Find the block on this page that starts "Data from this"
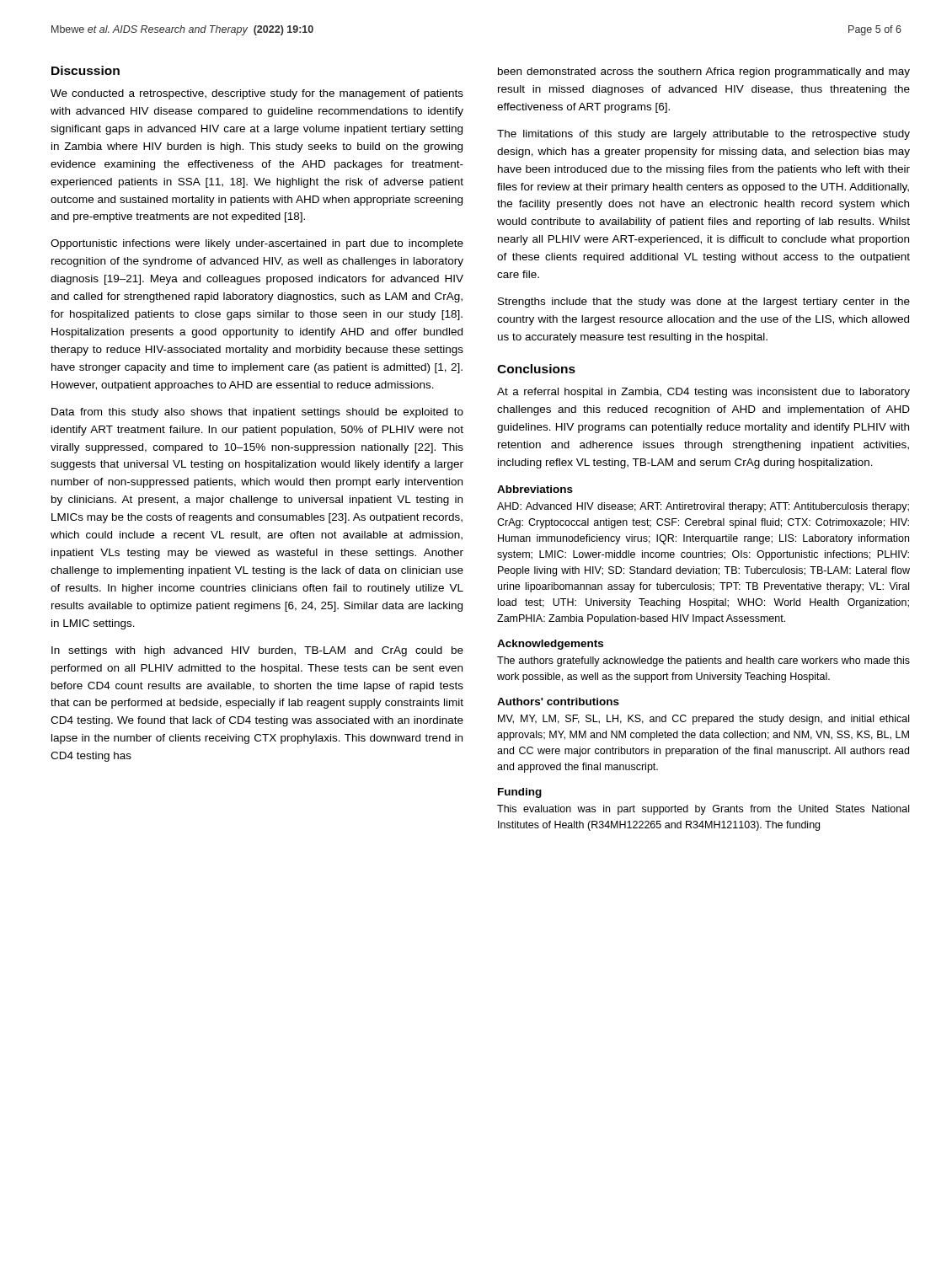Viewport: 952px width, 1264px height. pyautogui.click(x=257, y=517)
